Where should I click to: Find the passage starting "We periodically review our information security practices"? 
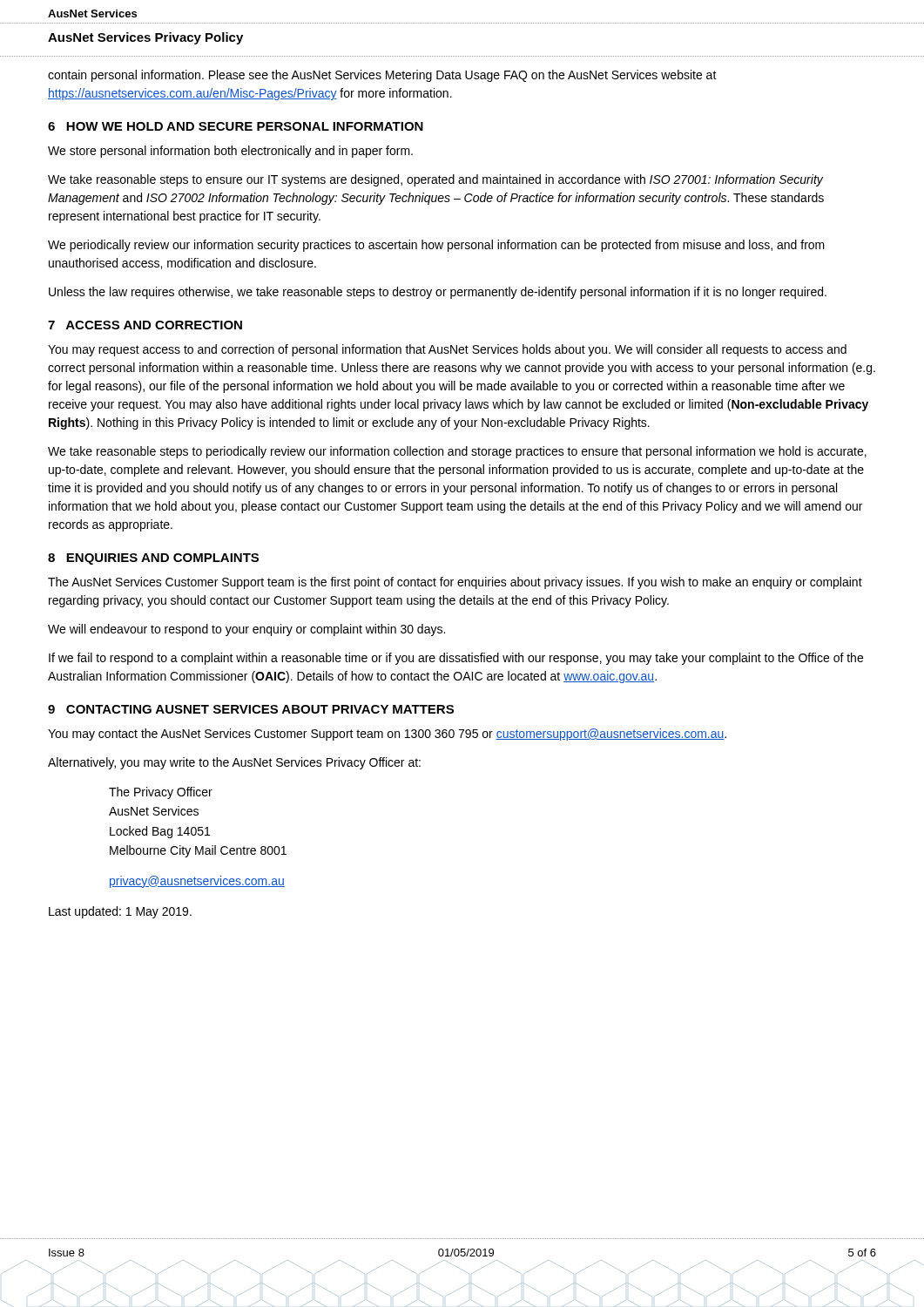coord(462,254)
